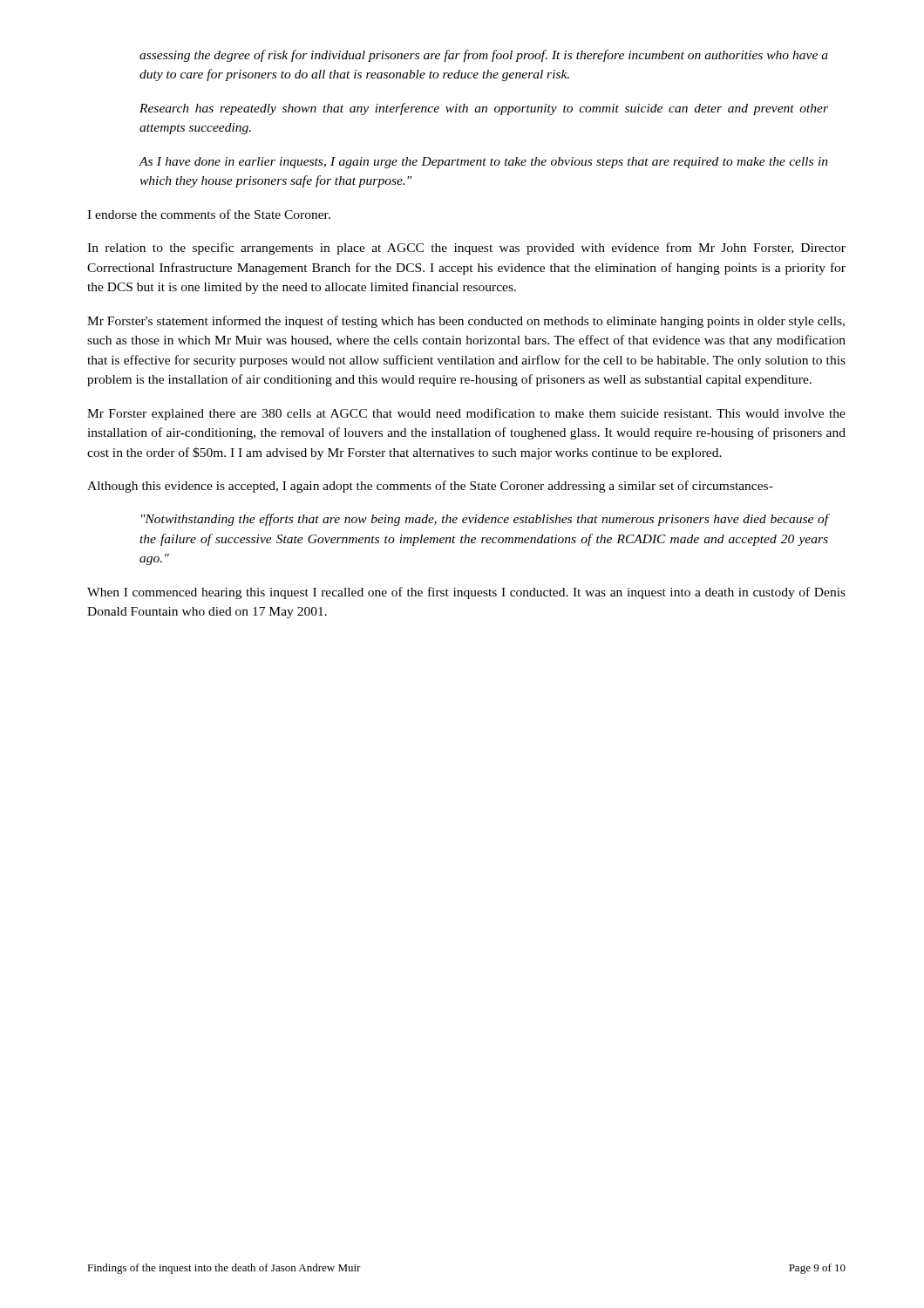
Task: Locate the text block that says "Mr Forster explained there are"
Action: 466,432
